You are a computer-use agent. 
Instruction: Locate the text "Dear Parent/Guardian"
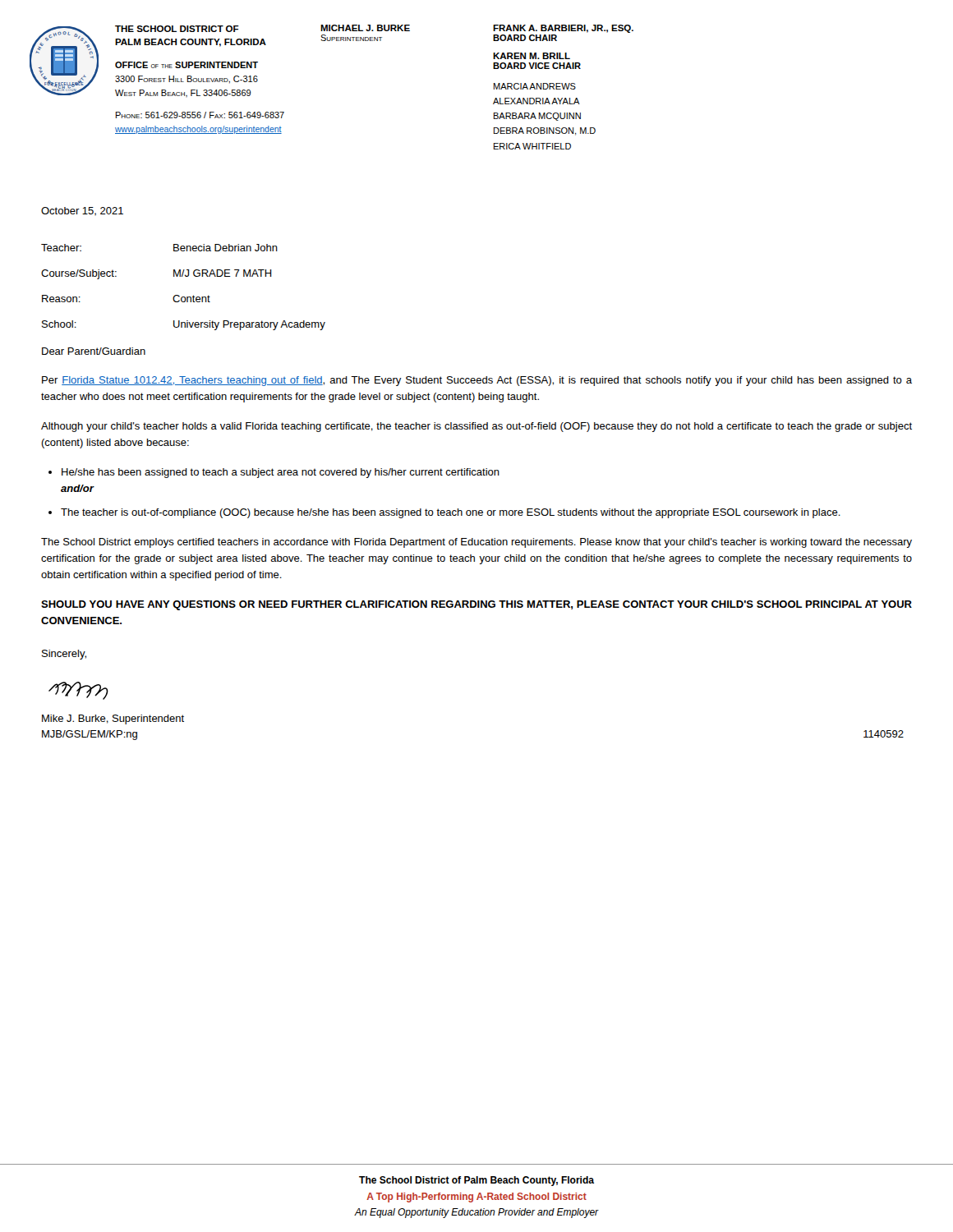(93, 351)
